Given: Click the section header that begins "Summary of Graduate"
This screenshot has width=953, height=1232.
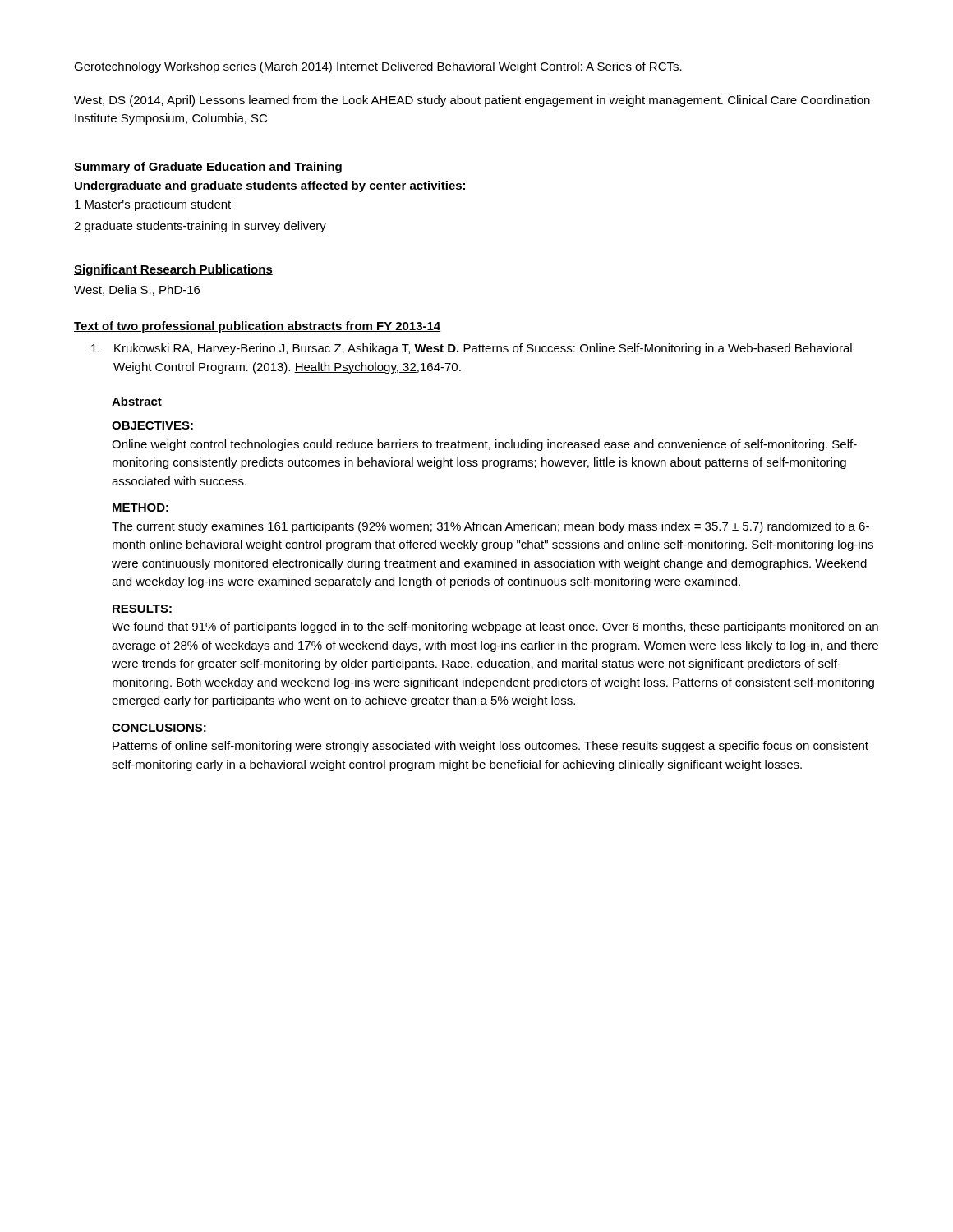Looking at the screenshot, I should click(x=208, y=166).
